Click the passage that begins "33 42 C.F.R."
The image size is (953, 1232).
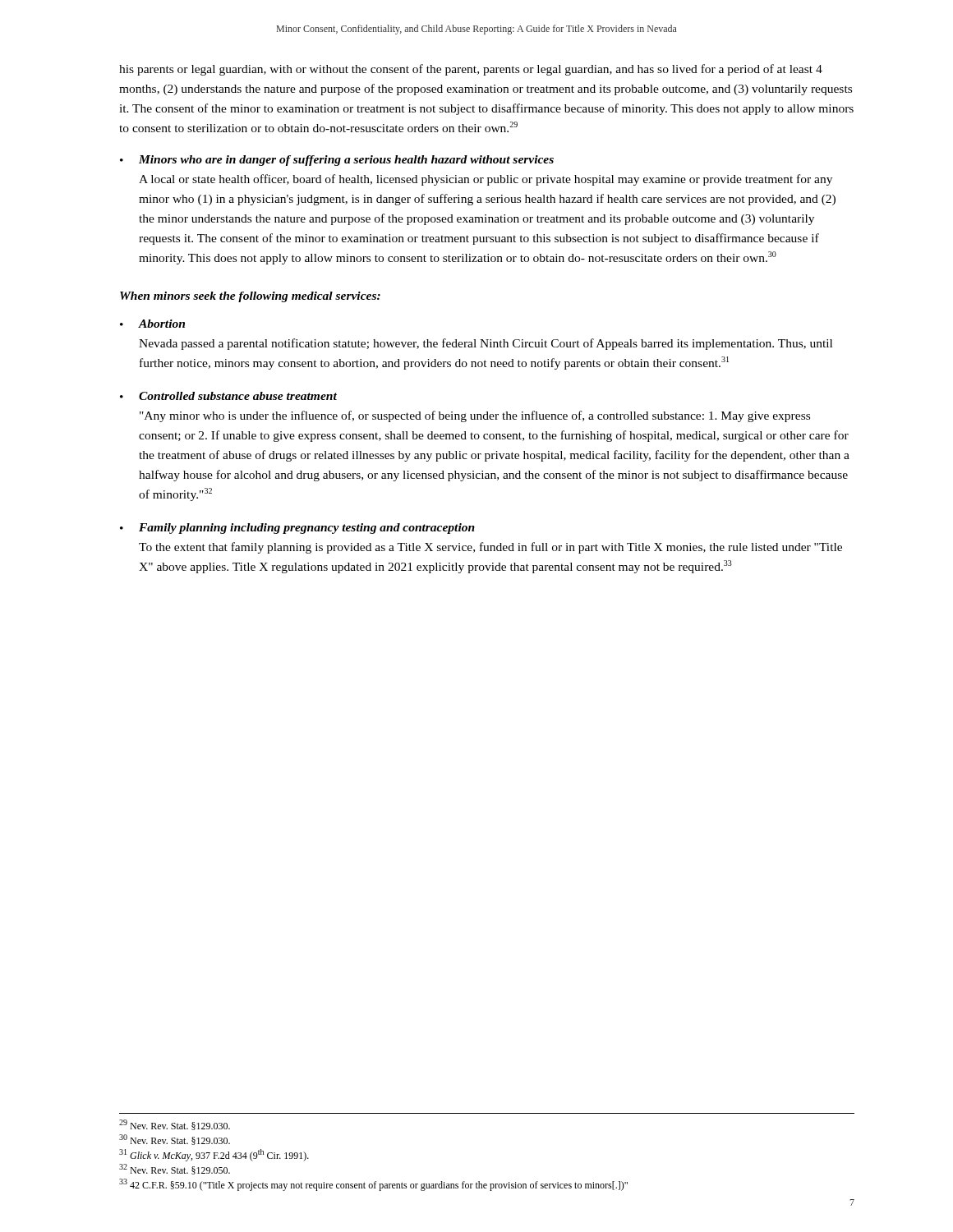[374, 1184]
